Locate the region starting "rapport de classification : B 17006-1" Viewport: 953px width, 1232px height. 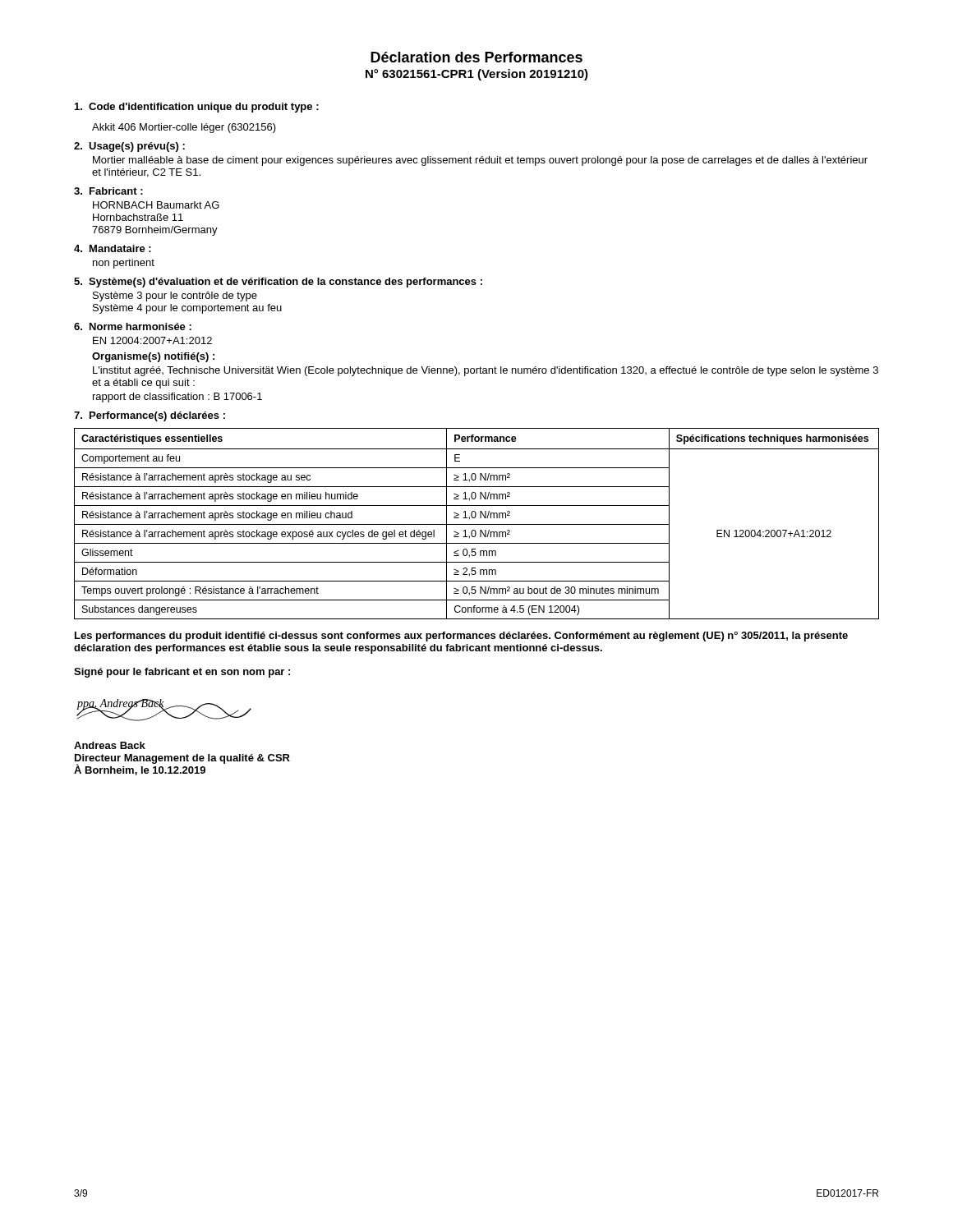pos(177,396)
